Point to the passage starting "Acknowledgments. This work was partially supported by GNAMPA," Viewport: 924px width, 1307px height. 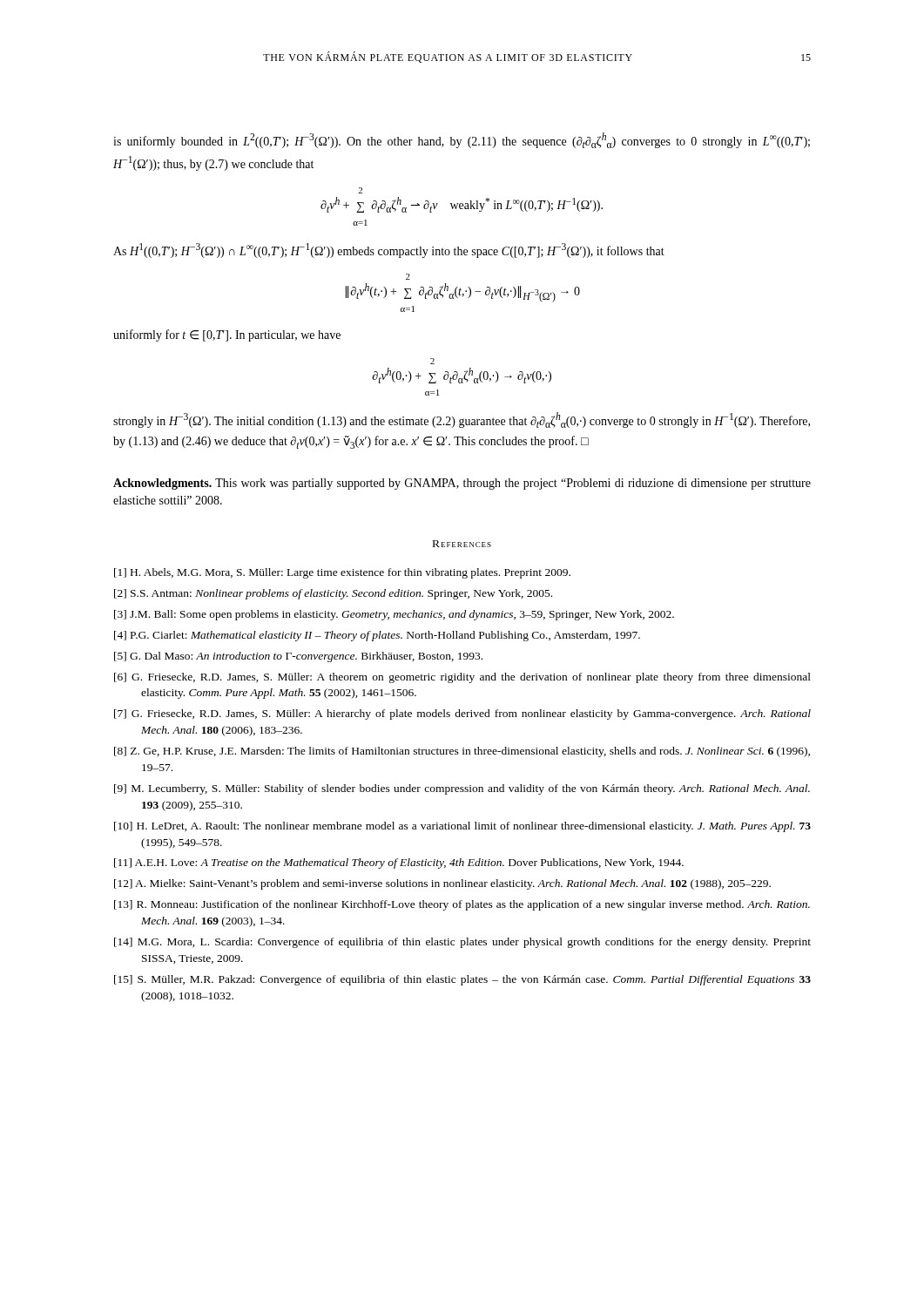[x=462, y=493]
